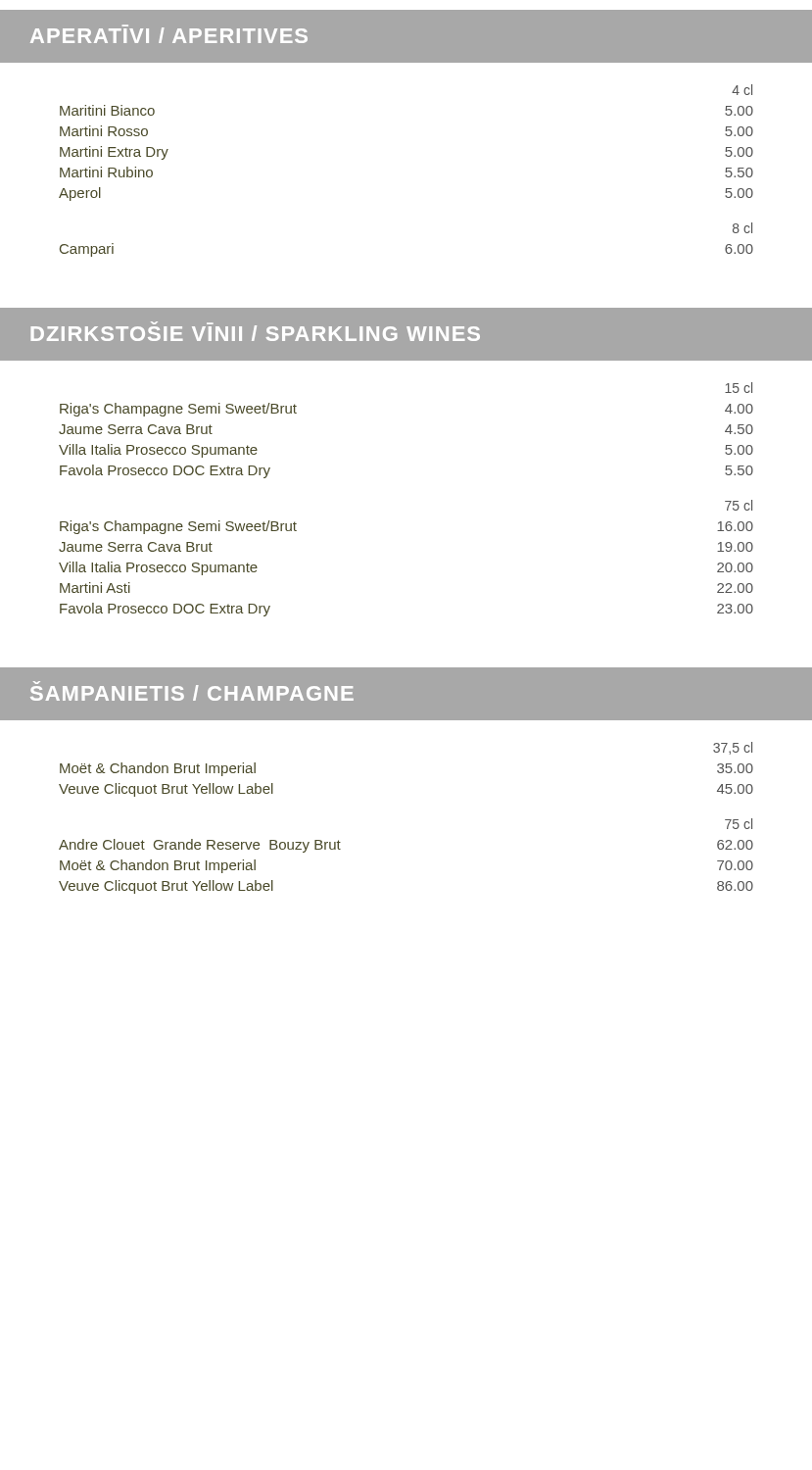Select the element starting "Maritini Bianco 5.00"

point(104,110)
